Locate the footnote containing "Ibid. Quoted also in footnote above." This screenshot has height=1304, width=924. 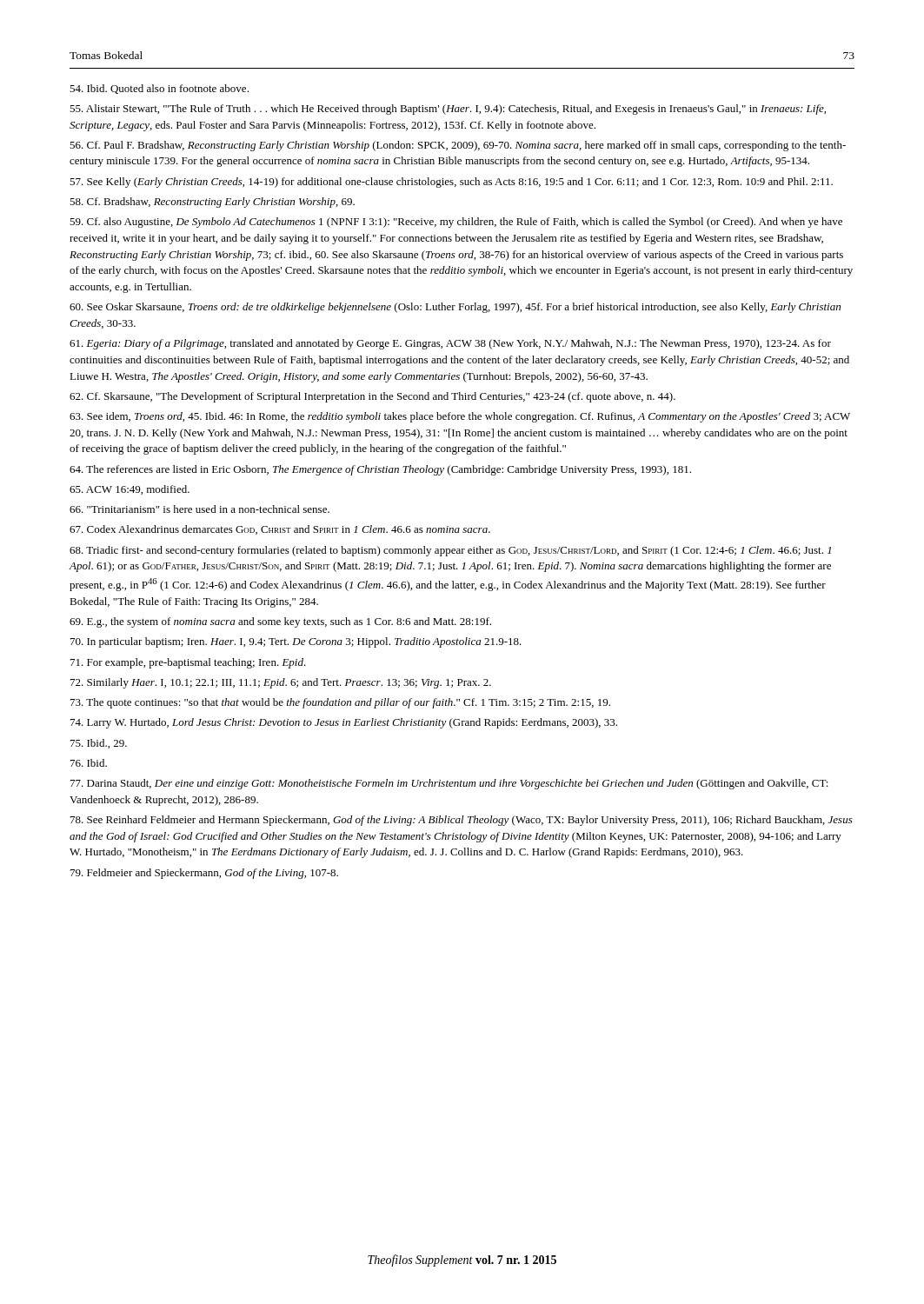[159, 88]
